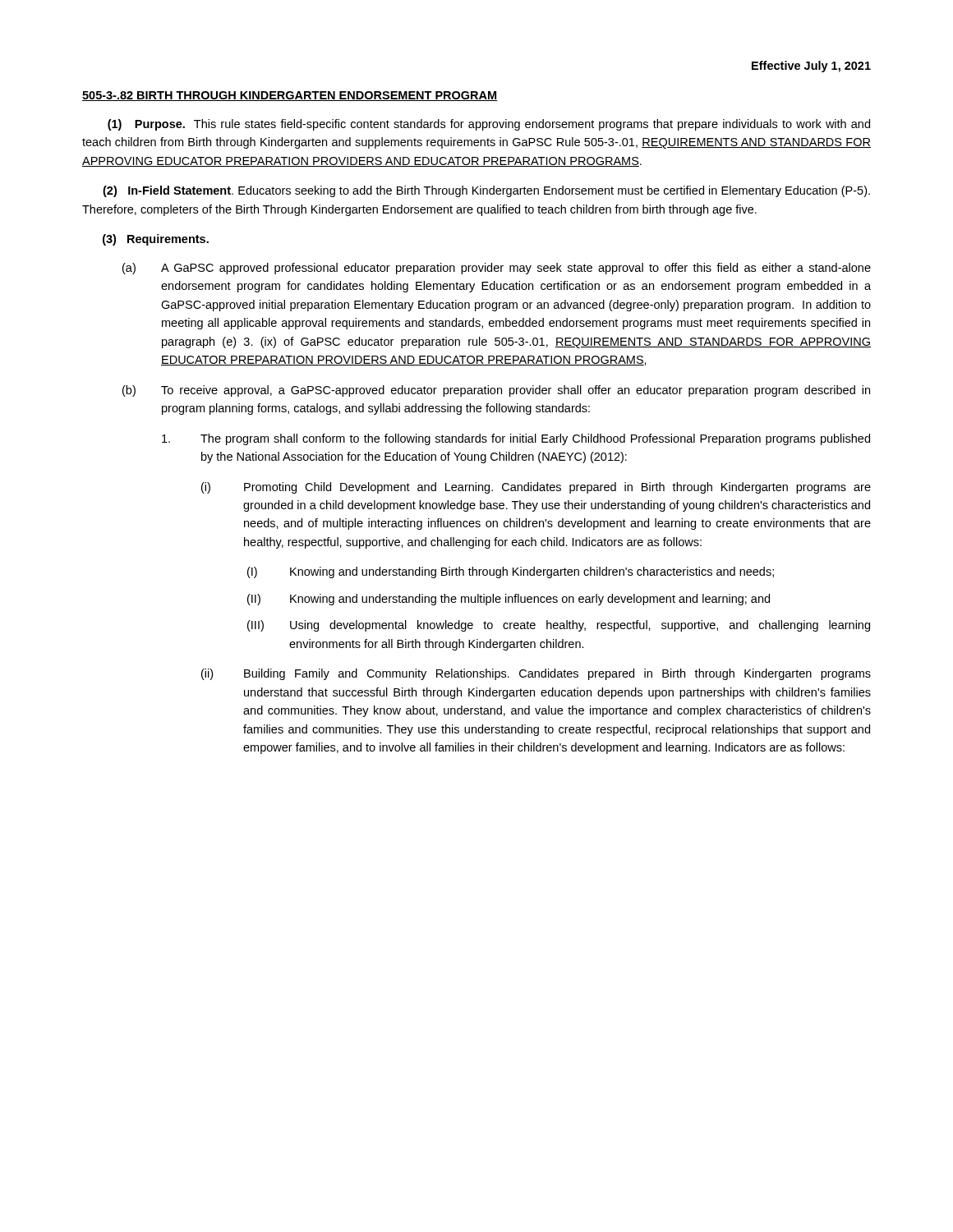The height and width of the screenshot is (1232, 953).
Task: Locate the text block that reads "(2) In-Field Statement. Educators seeking to"
Action: point(476,200)
